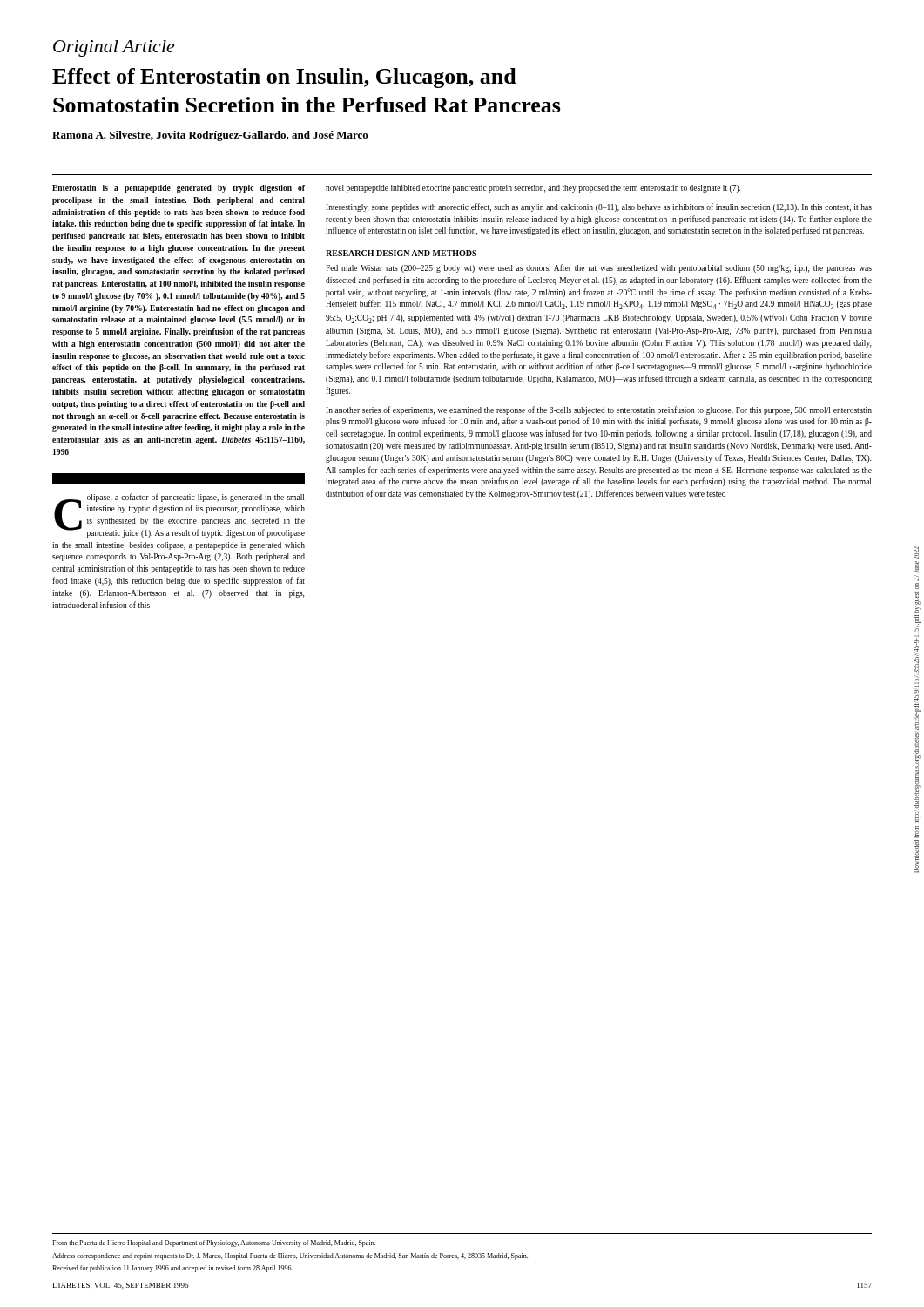Find the section header

click(x=401, y=253)
